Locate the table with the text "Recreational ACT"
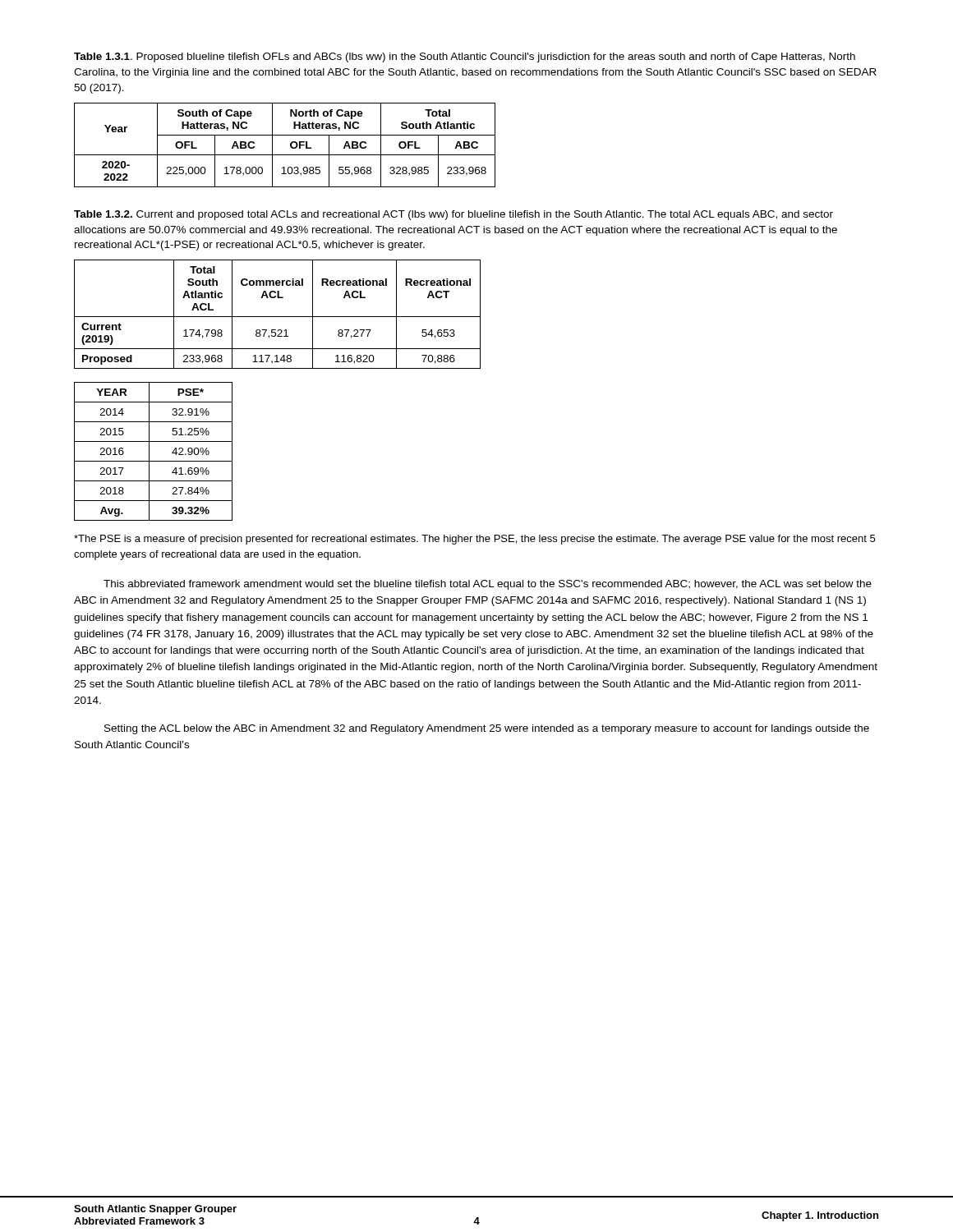This screenshot has height=1232, width=953. (476, 314)
